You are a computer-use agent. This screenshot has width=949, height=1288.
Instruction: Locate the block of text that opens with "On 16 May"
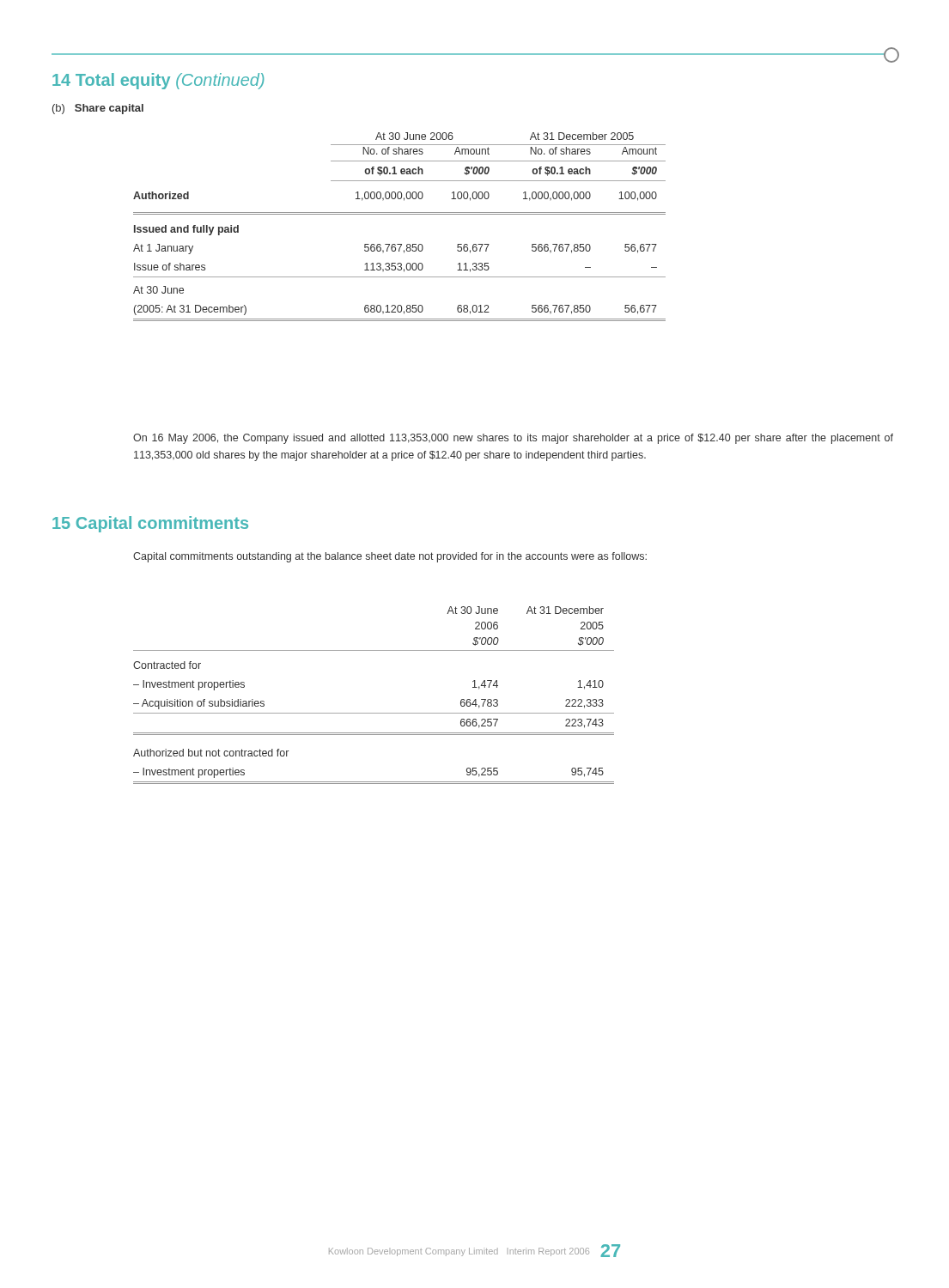point(513,446)
